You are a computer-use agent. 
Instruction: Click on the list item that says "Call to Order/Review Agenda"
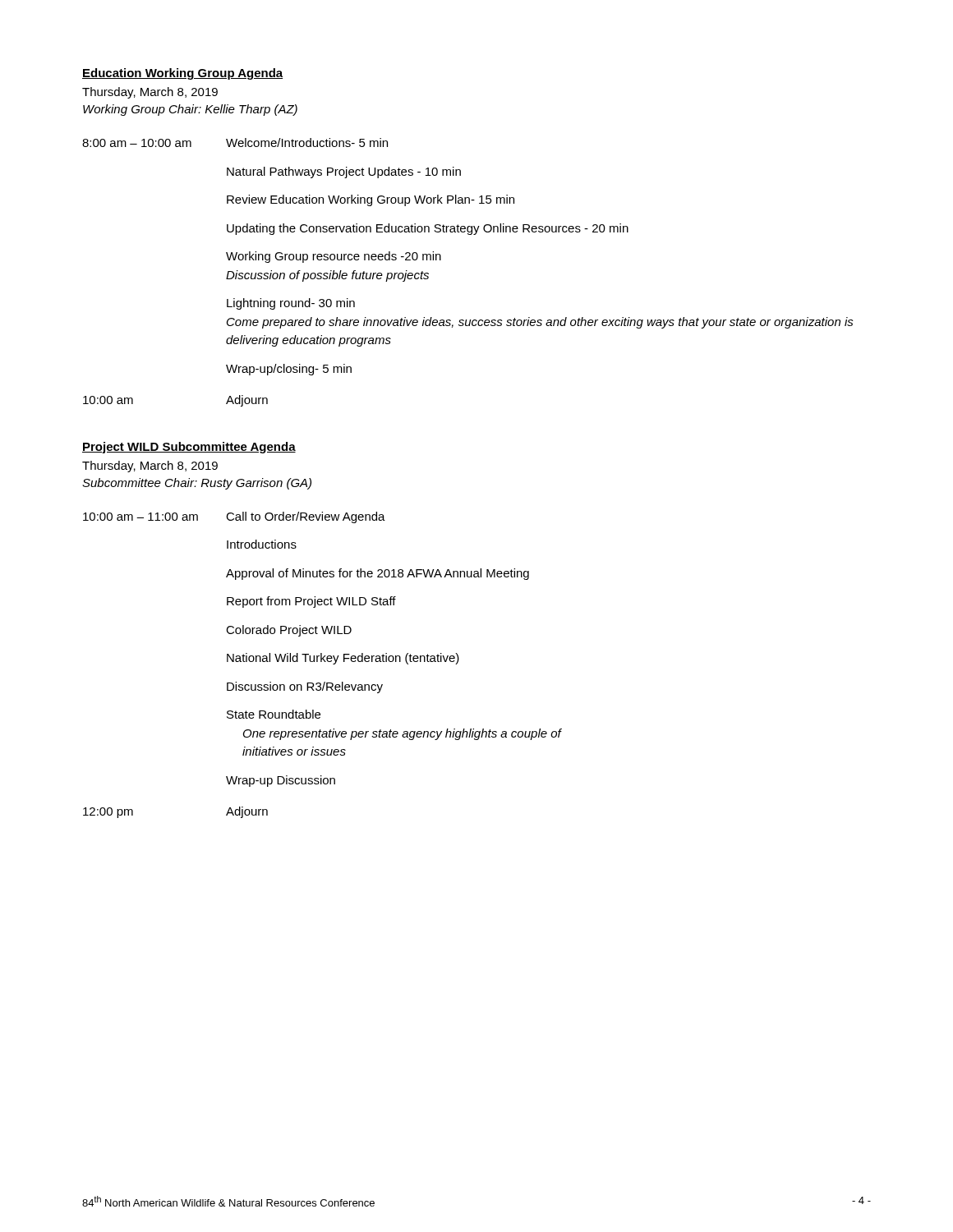pyautogui.click(x=305, y=516)
